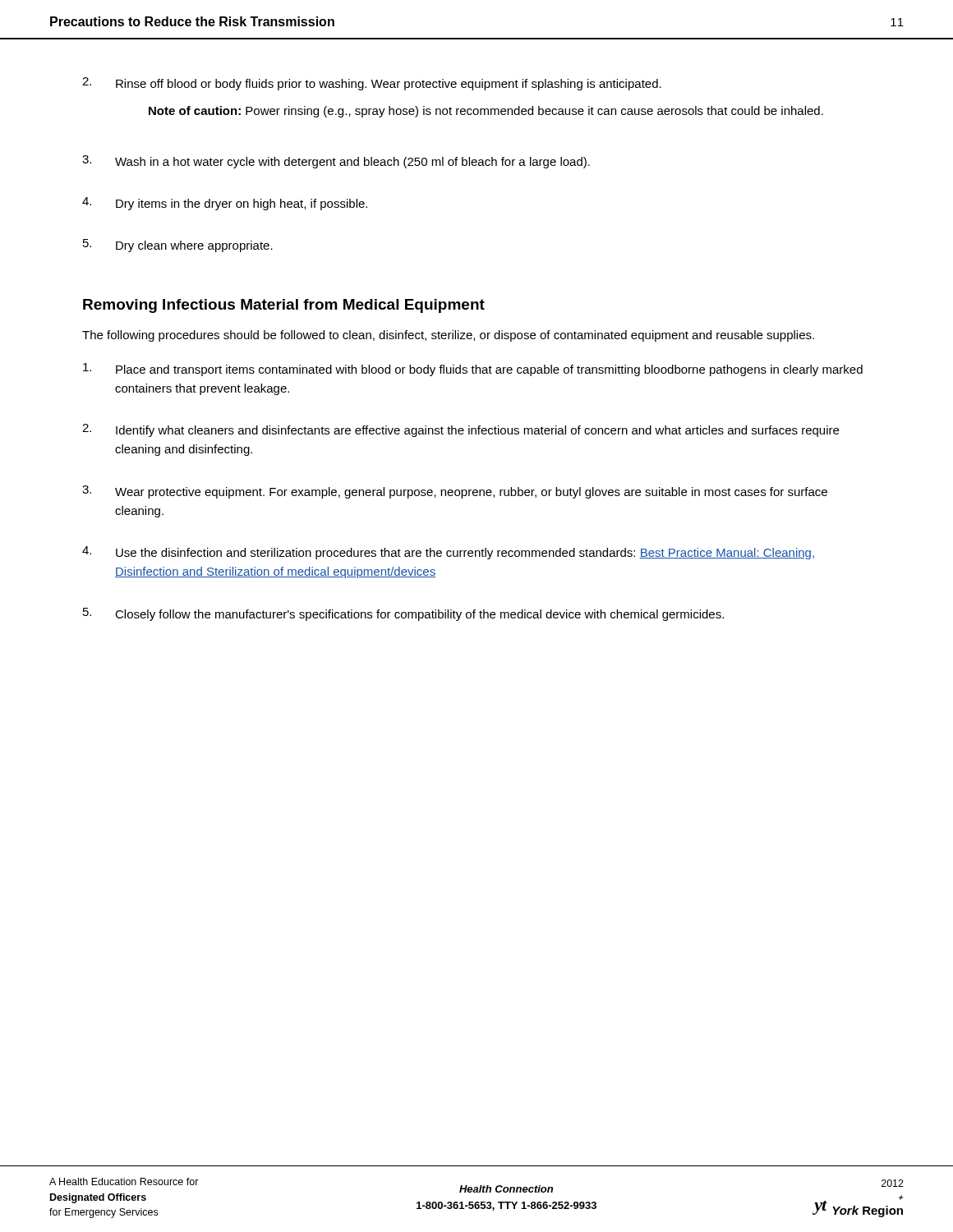
Task: Find the block starting "Removing Infectious Material from Medical Equipment"
Action: click(283, 305)
